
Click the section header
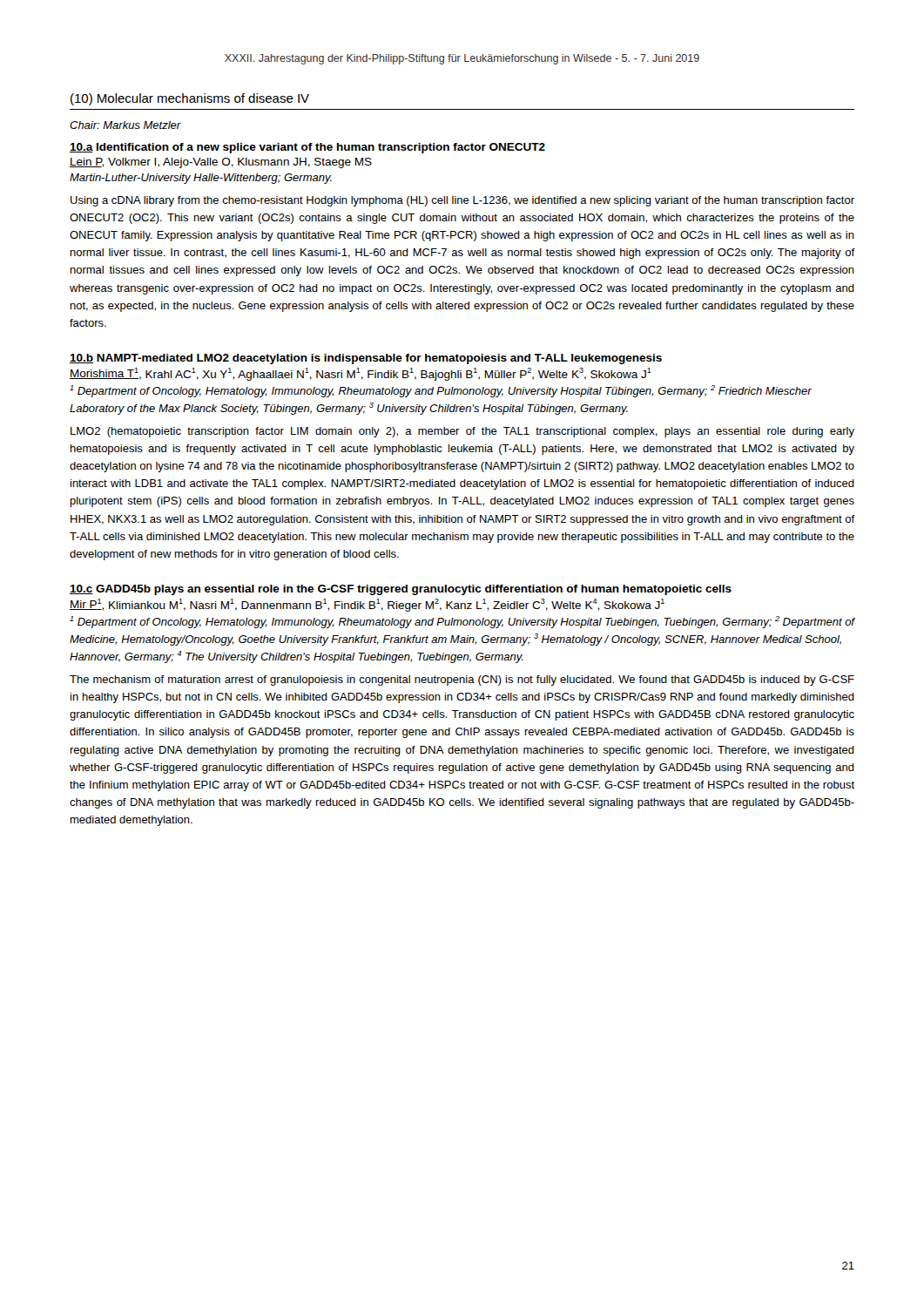click(462, 100)
